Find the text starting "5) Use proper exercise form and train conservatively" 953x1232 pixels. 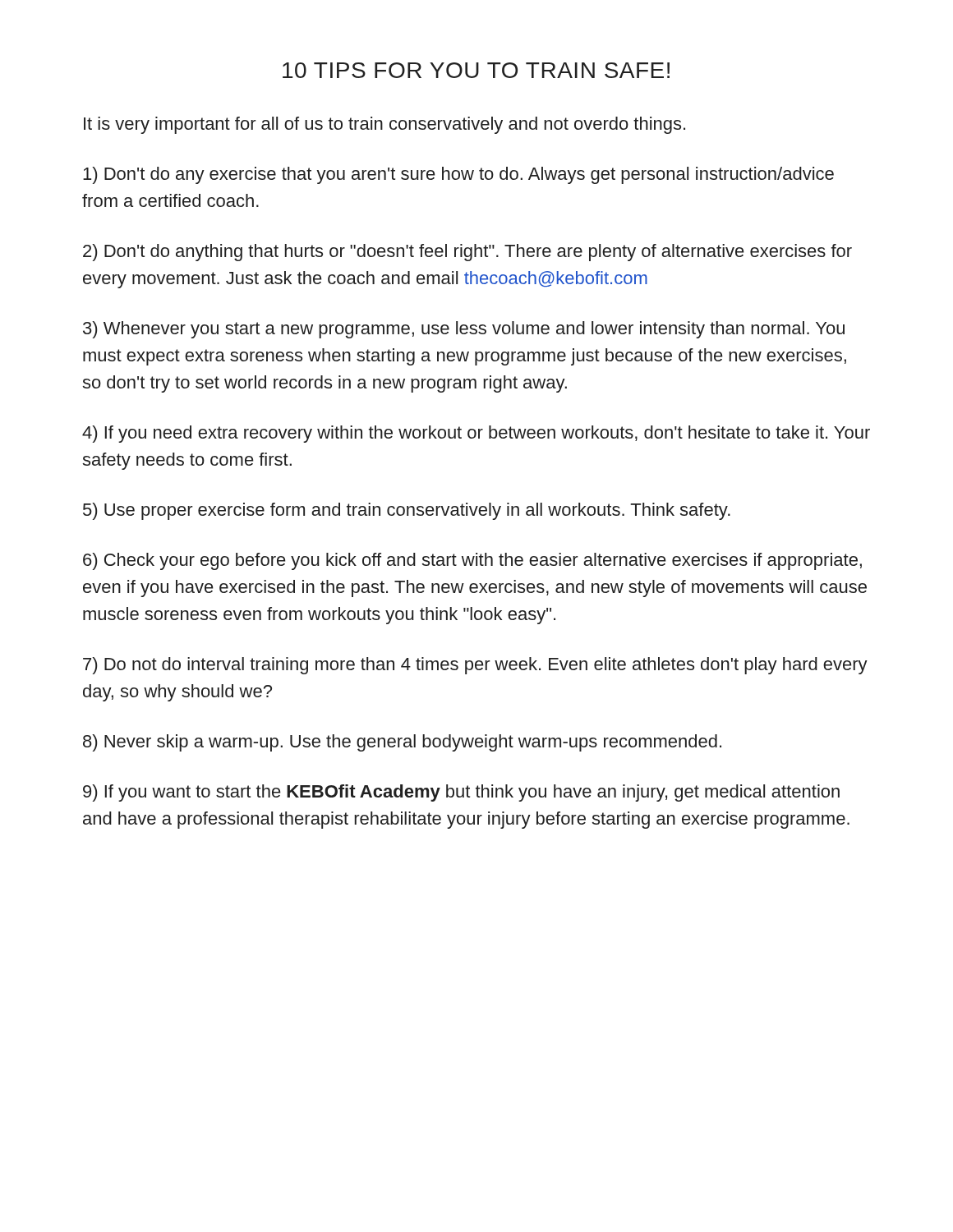(407, 510)
